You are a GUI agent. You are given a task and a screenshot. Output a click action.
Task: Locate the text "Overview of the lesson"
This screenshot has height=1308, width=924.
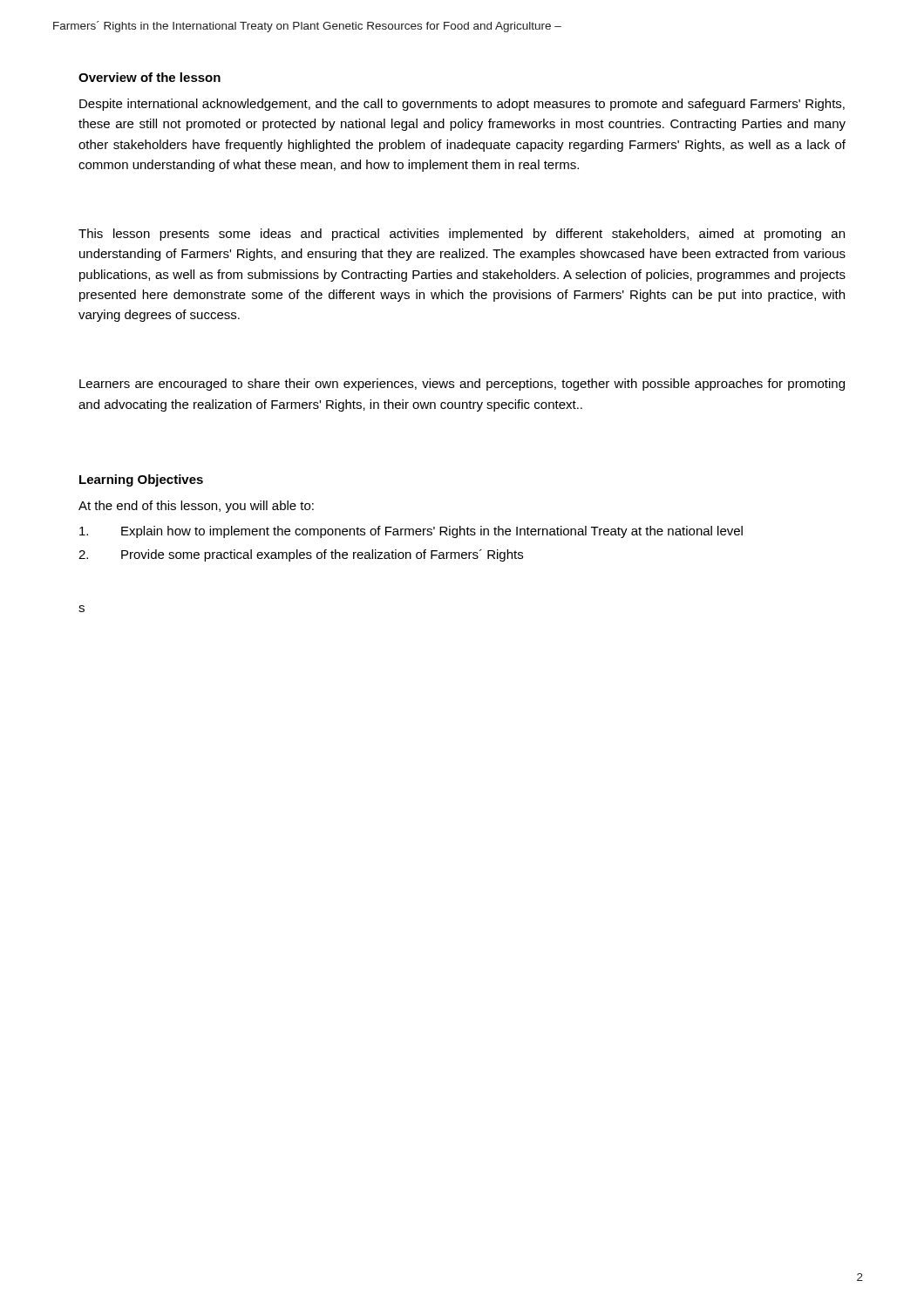pyautogui.click(x=150, y=77)
